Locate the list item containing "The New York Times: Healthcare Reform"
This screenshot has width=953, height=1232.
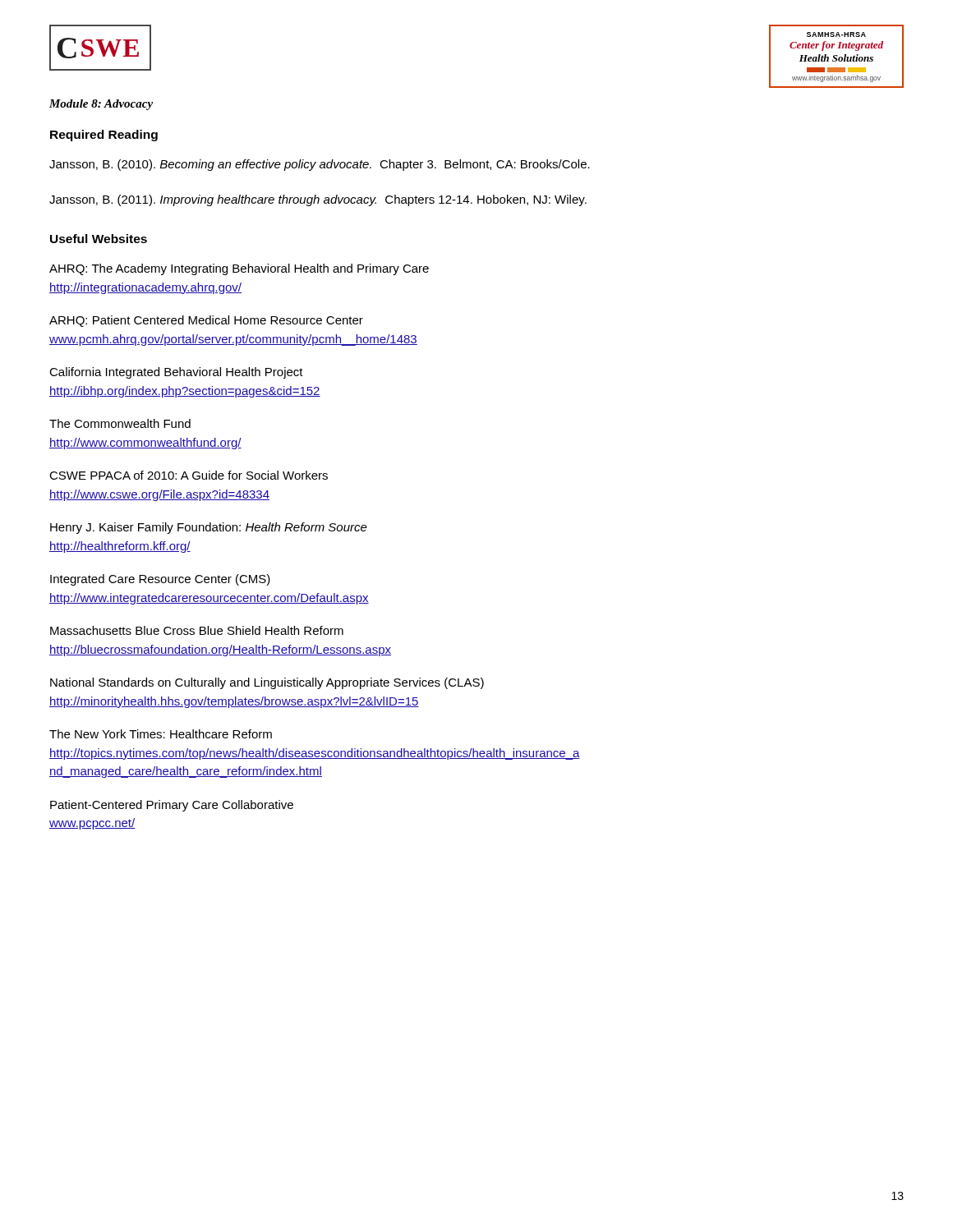(314, 752)
